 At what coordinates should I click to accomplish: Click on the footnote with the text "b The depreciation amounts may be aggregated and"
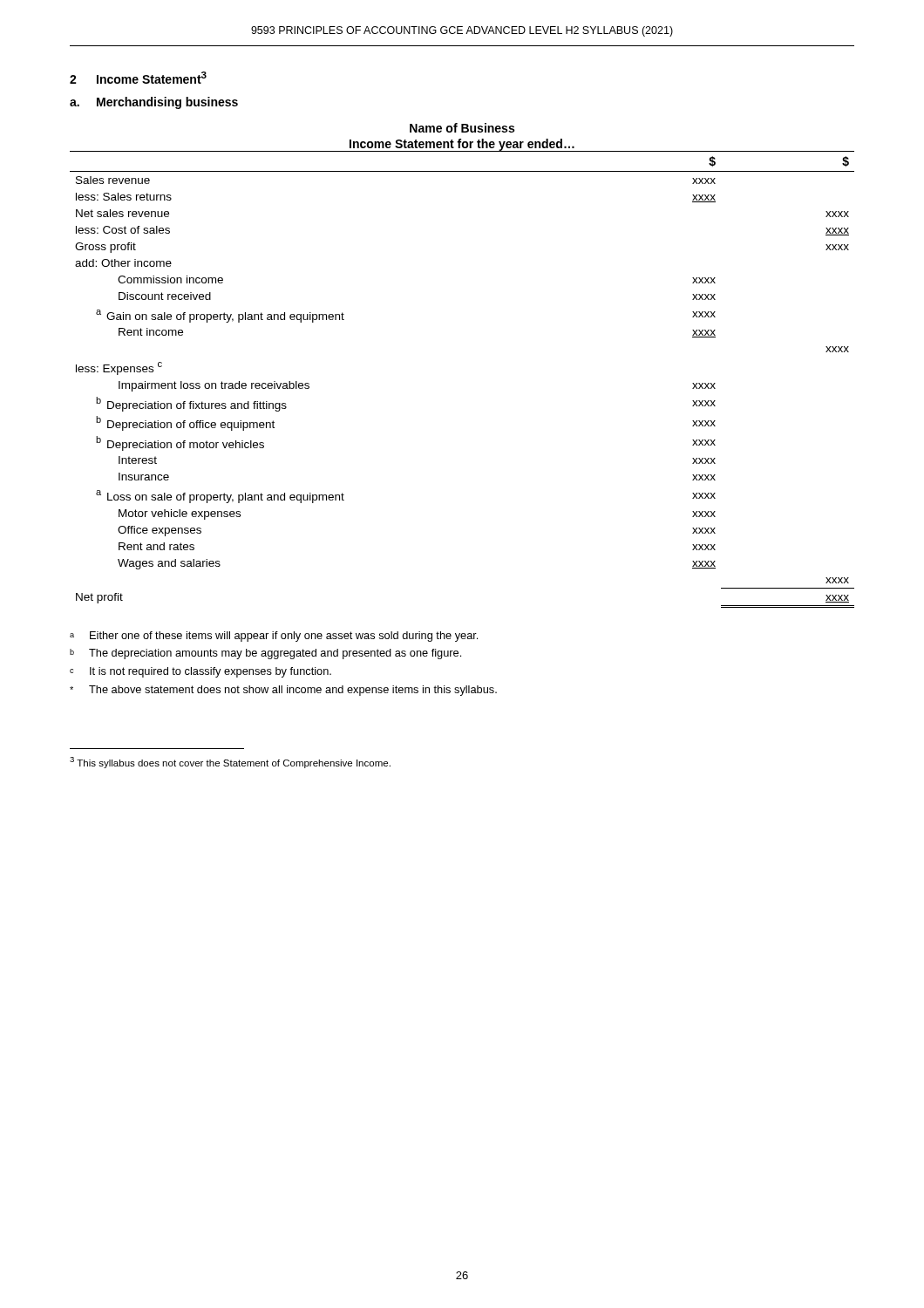click(462, 654)
